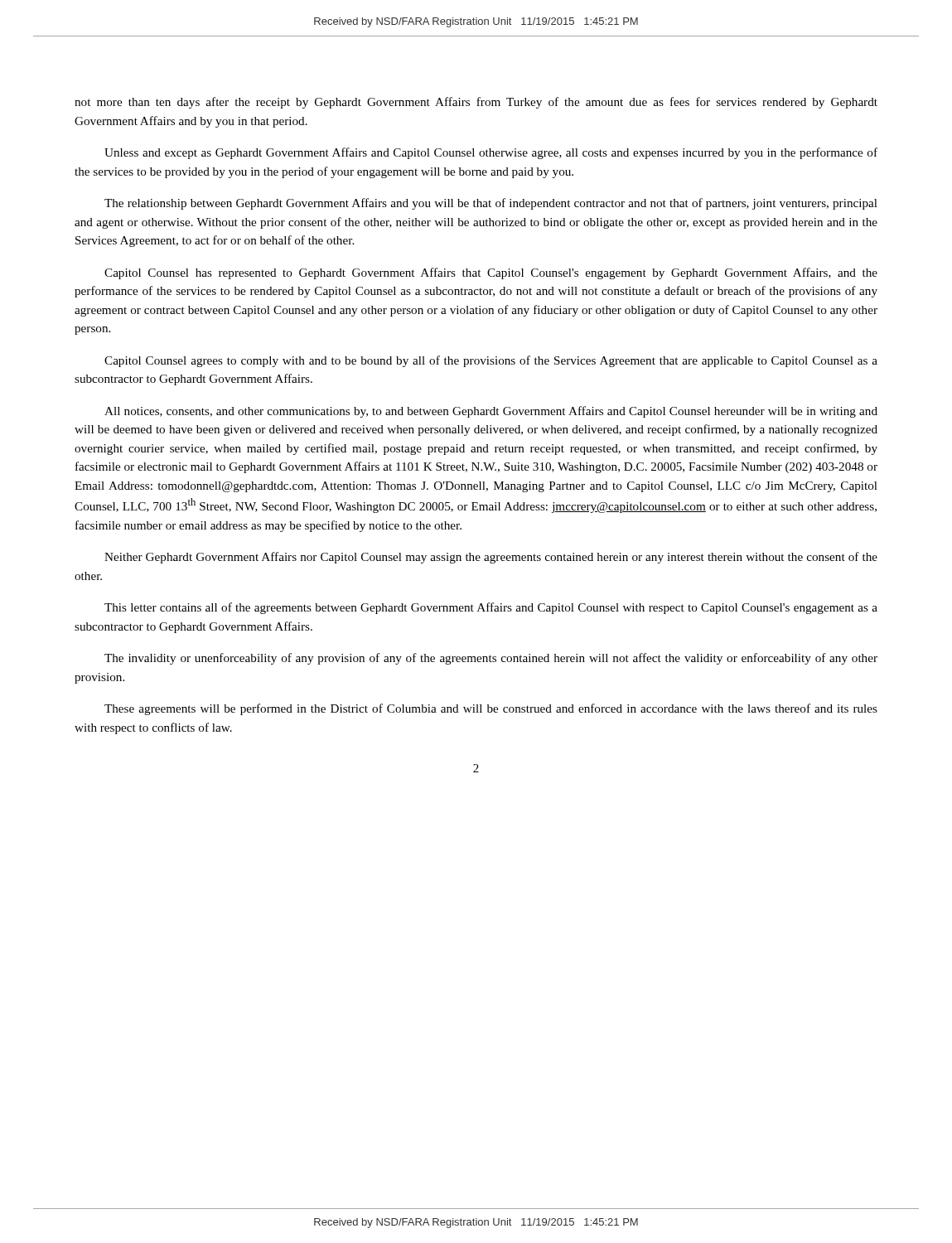
Task: Select the block starting "These agreements will be performed"
Action: pyautogui.click(x=476, y=717)
